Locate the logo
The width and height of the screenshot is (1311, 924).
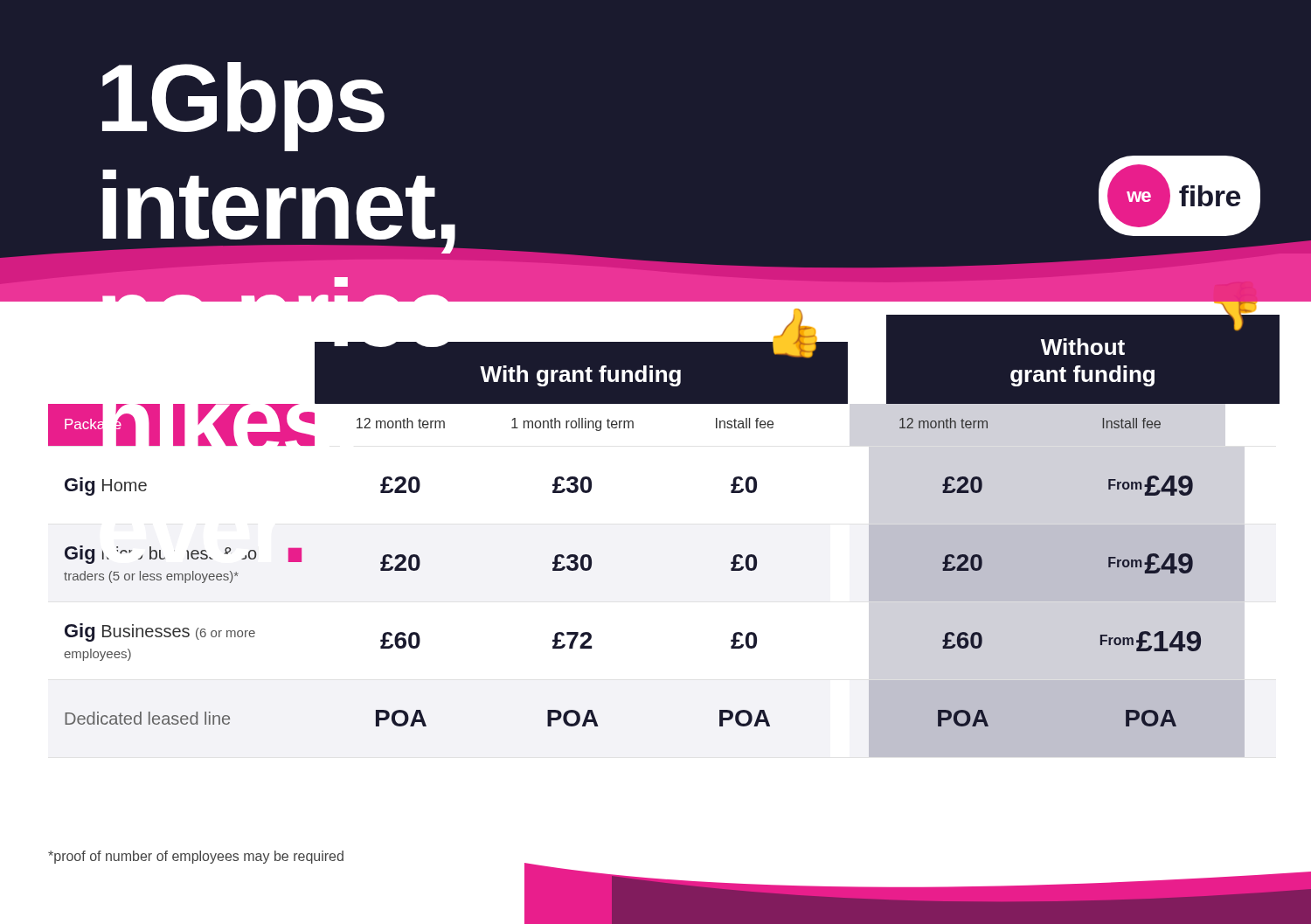(1179, 196)
